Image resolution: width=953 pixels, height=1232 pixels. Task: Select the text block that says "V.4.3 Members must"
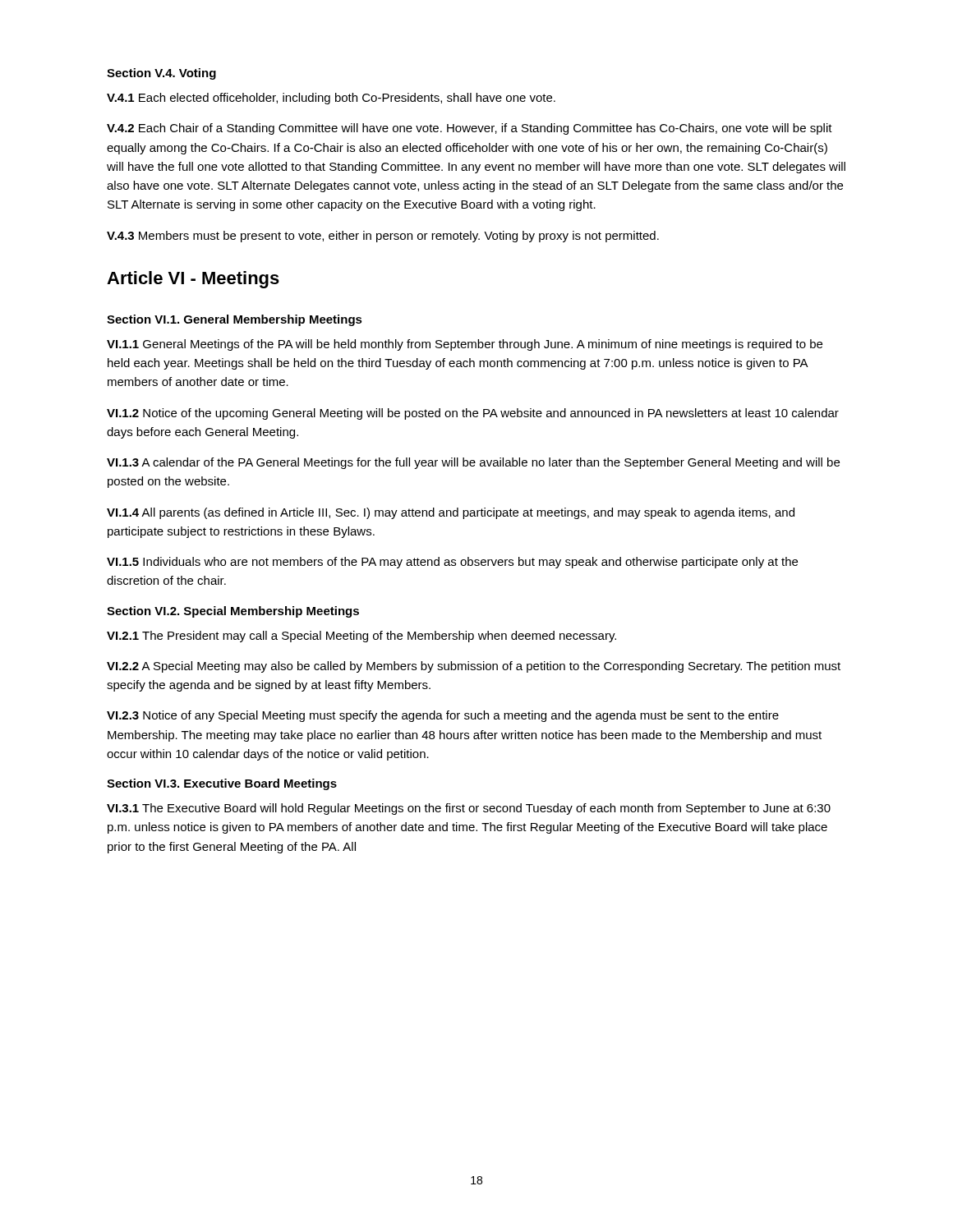click(383, 235)
